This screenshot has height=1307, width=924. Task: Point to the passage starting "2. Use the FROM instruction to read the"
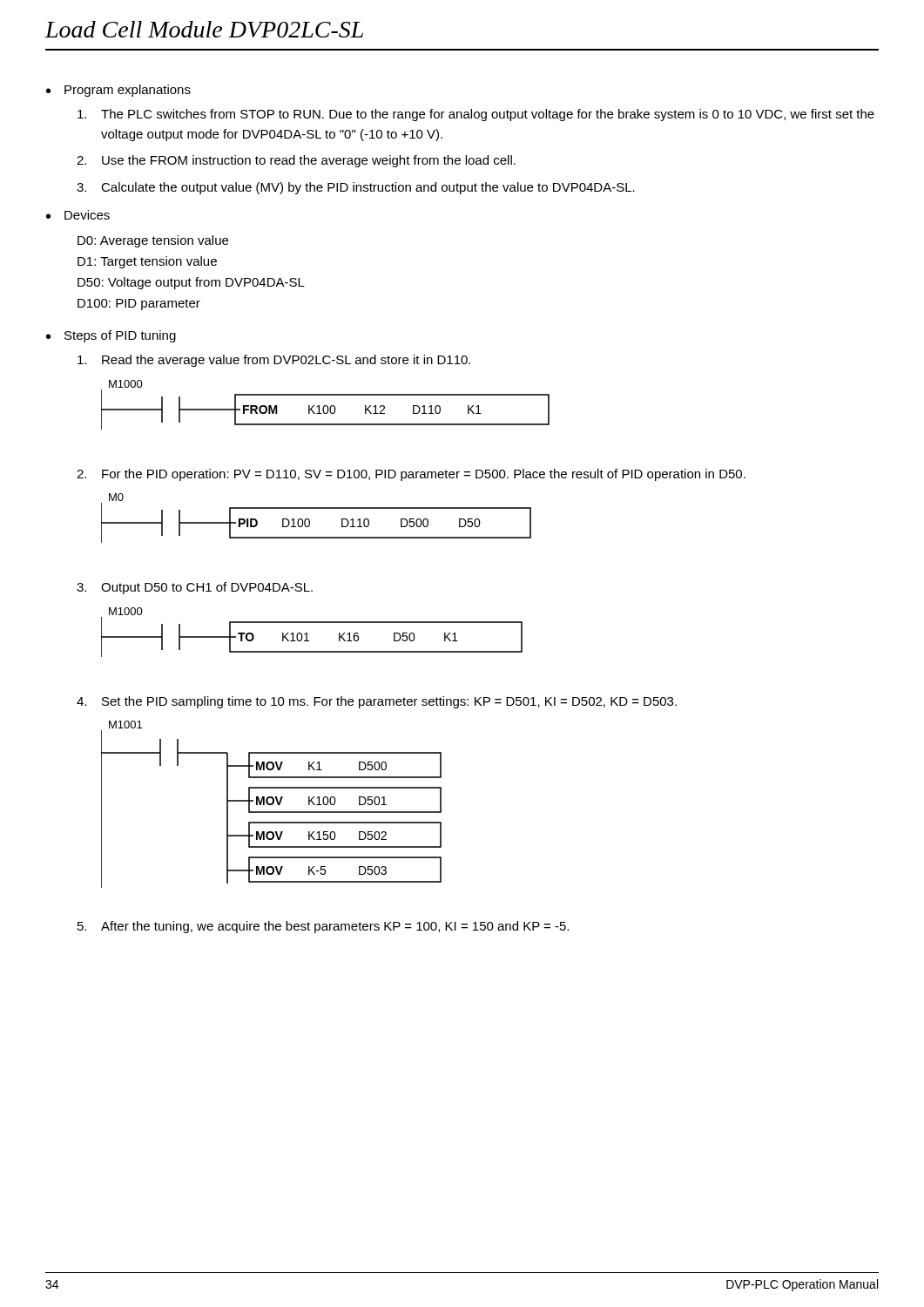pos(296,160)
